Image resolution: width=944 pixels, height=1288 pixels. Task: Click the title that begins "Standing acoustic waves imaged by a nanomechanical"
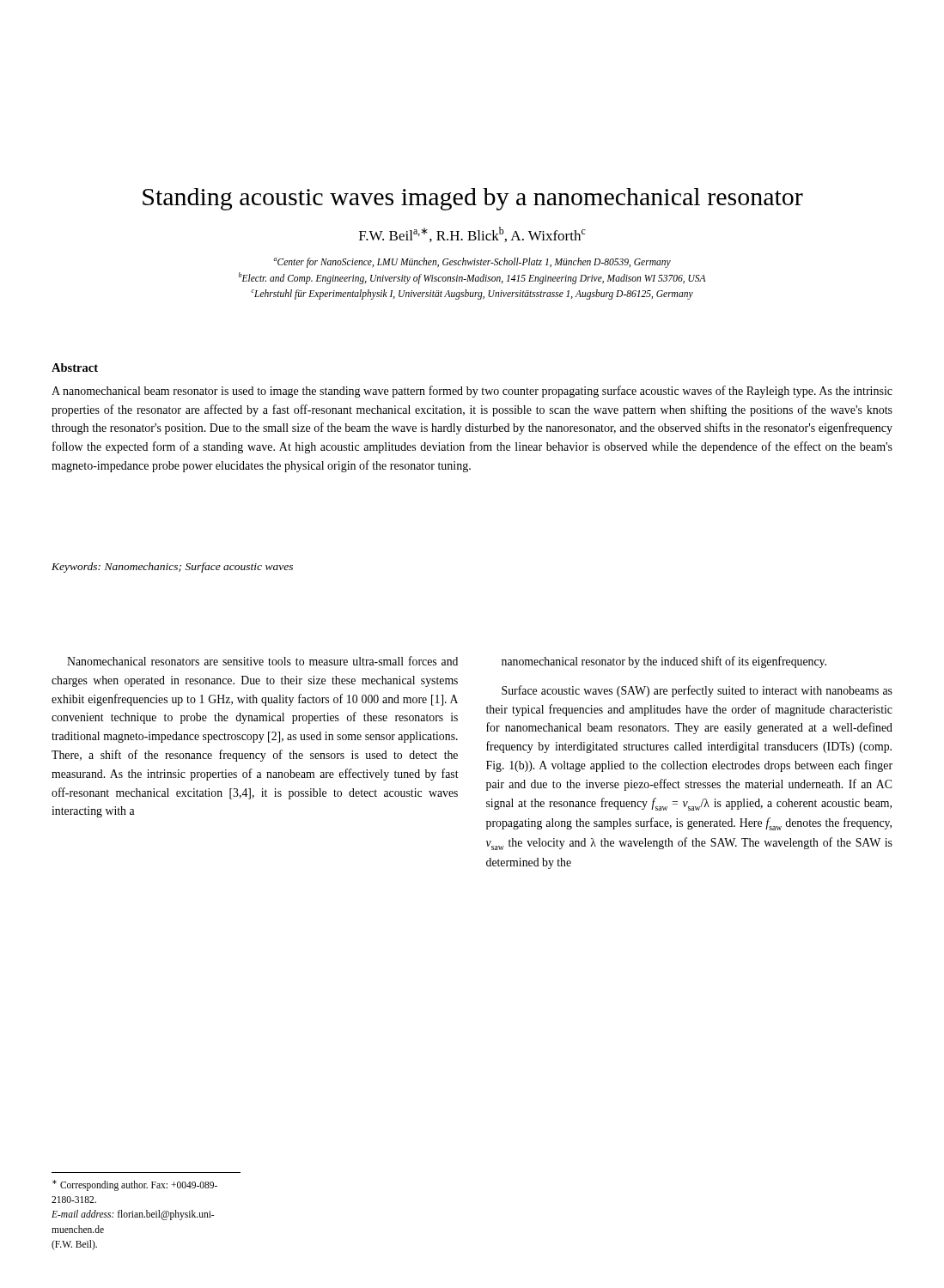472,241
